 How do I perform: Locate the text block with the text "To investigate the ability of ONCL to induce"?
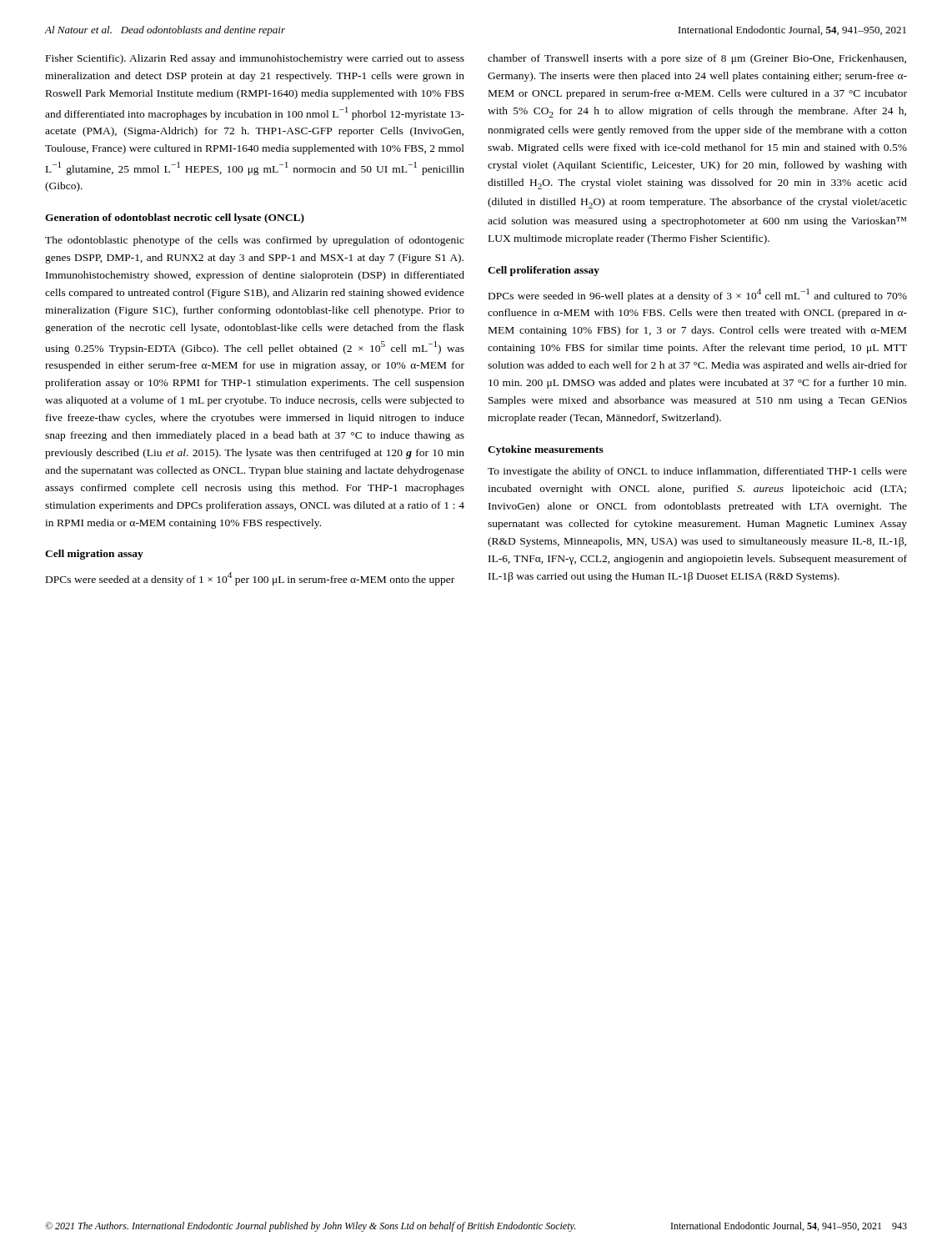pos(697,524)
